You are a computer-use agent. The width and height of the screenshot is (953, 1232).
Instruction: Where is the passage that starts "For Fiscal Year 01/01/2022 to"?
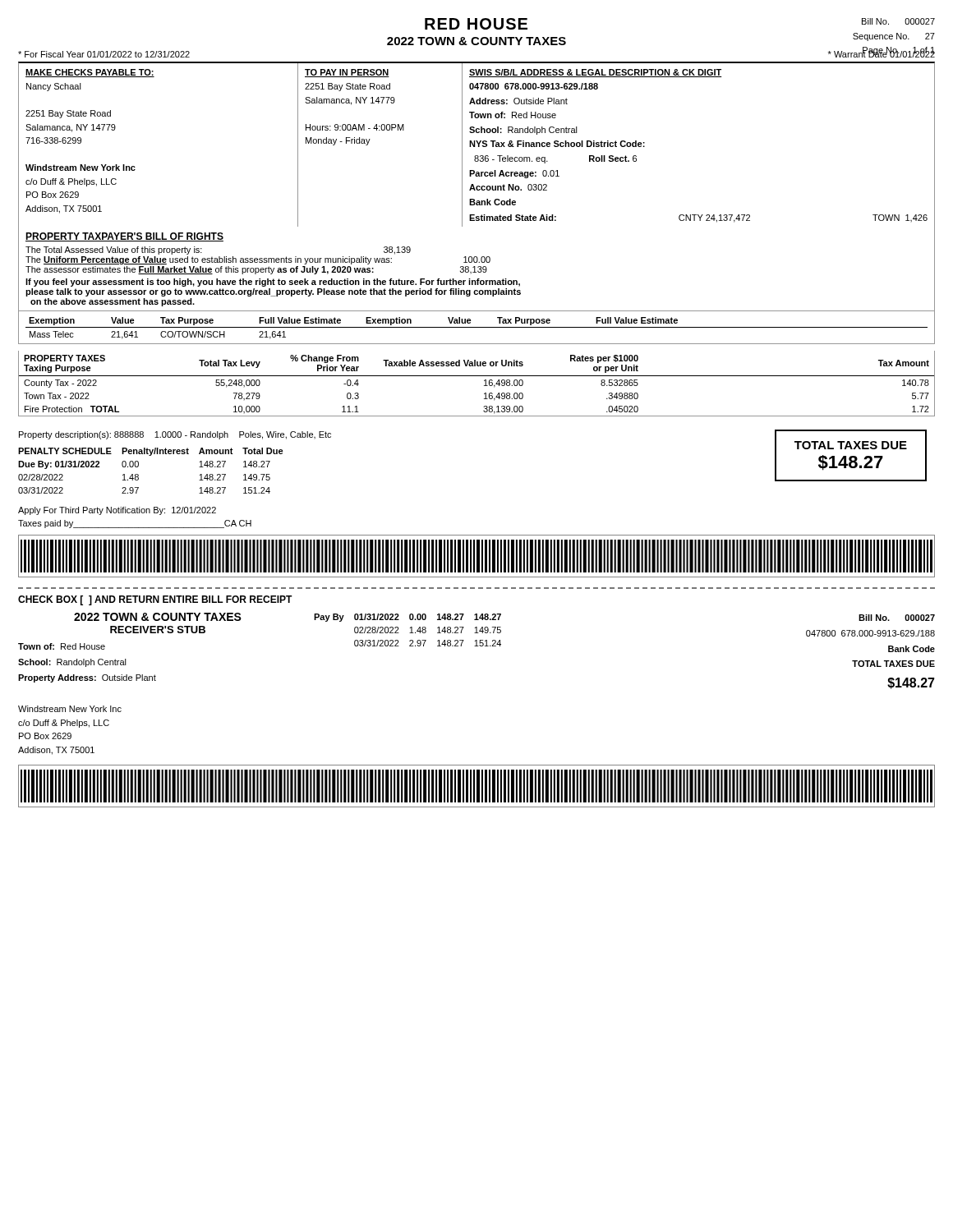pyautogui.click(x=476, y=54)
